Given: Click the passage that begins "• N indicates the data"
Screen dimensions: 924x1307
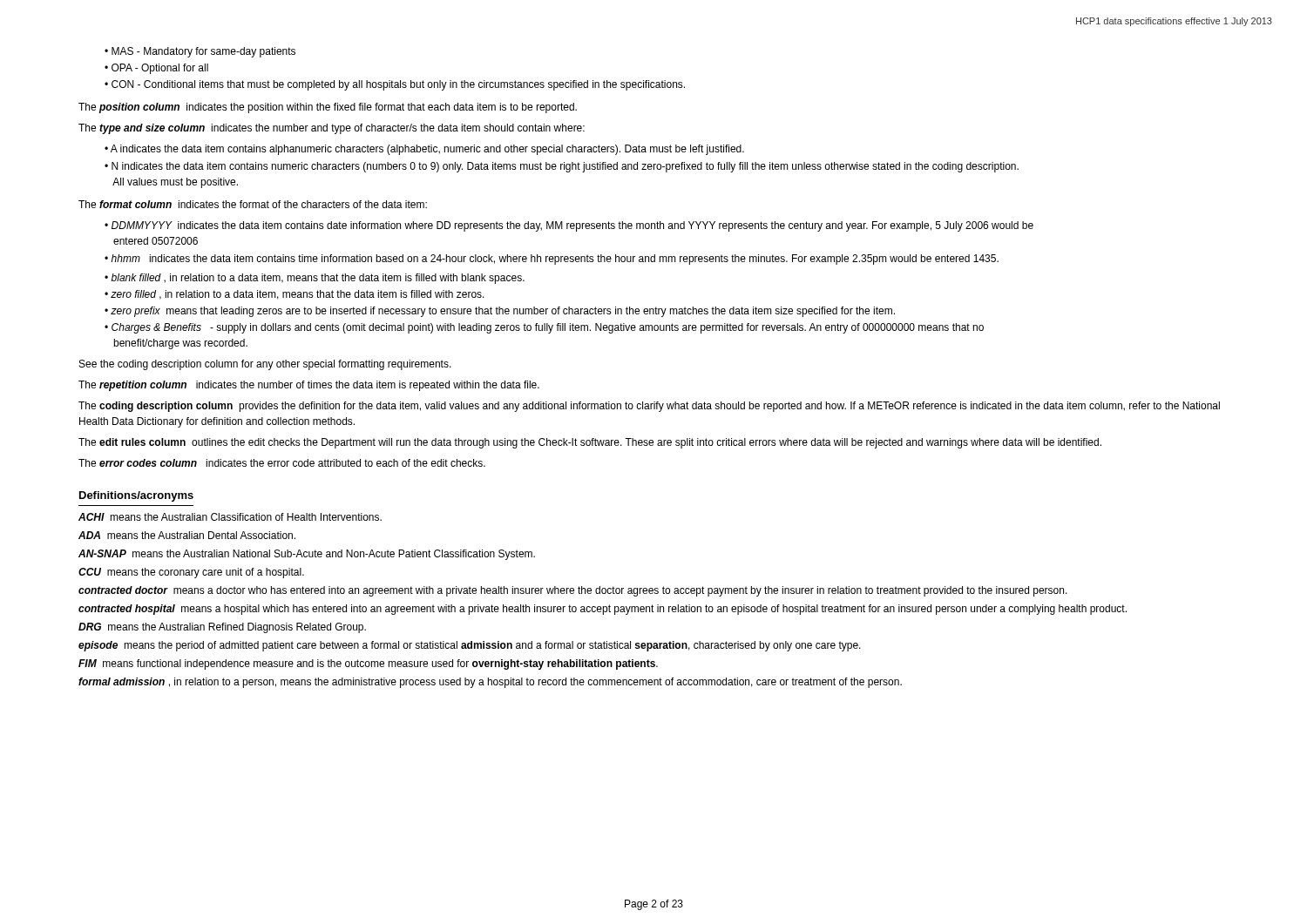Looking at the screenshot, I should click(562, 174).
